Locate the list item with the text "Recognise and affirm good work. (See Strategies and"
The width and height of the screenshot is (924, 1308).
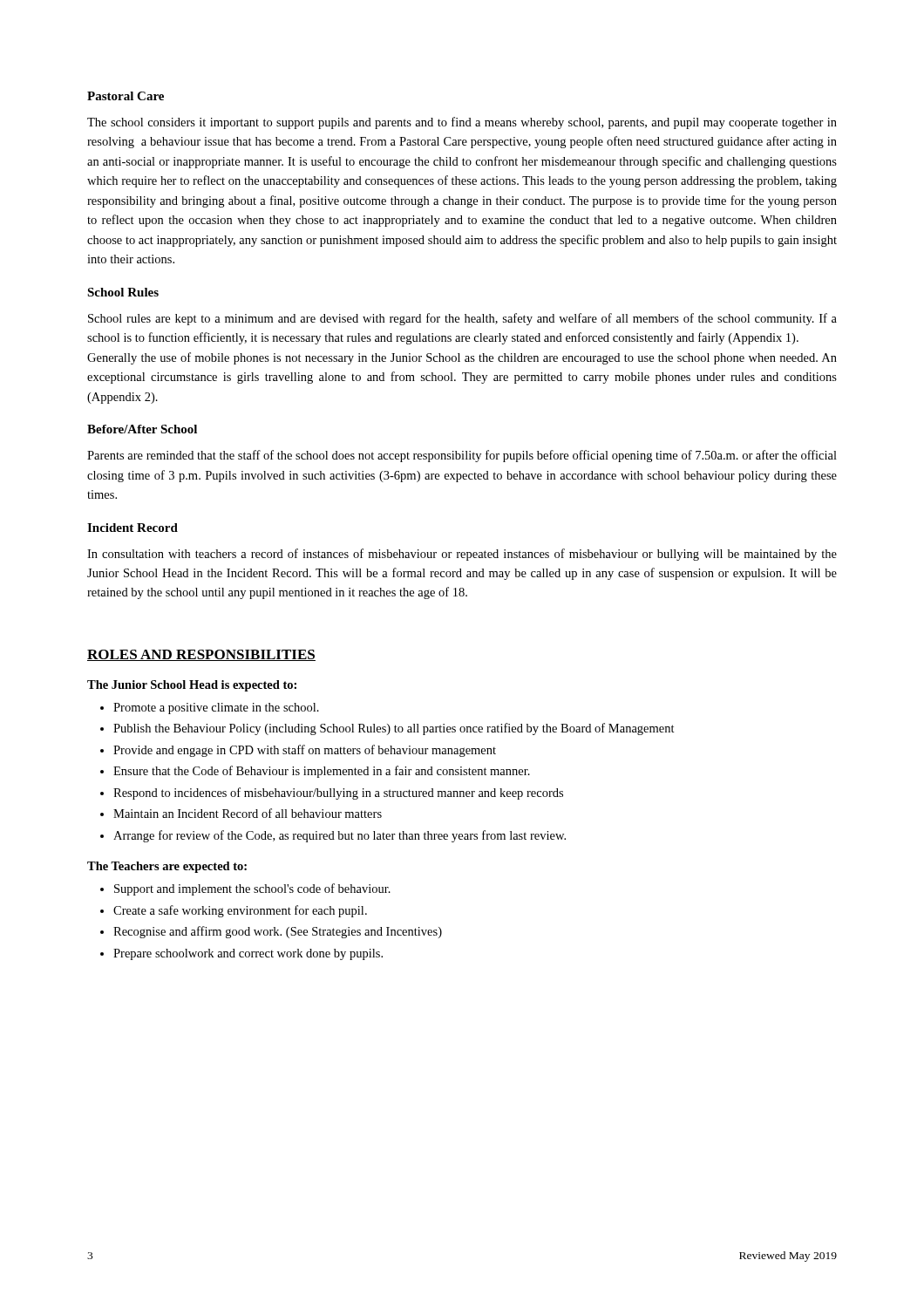[278, 931]
